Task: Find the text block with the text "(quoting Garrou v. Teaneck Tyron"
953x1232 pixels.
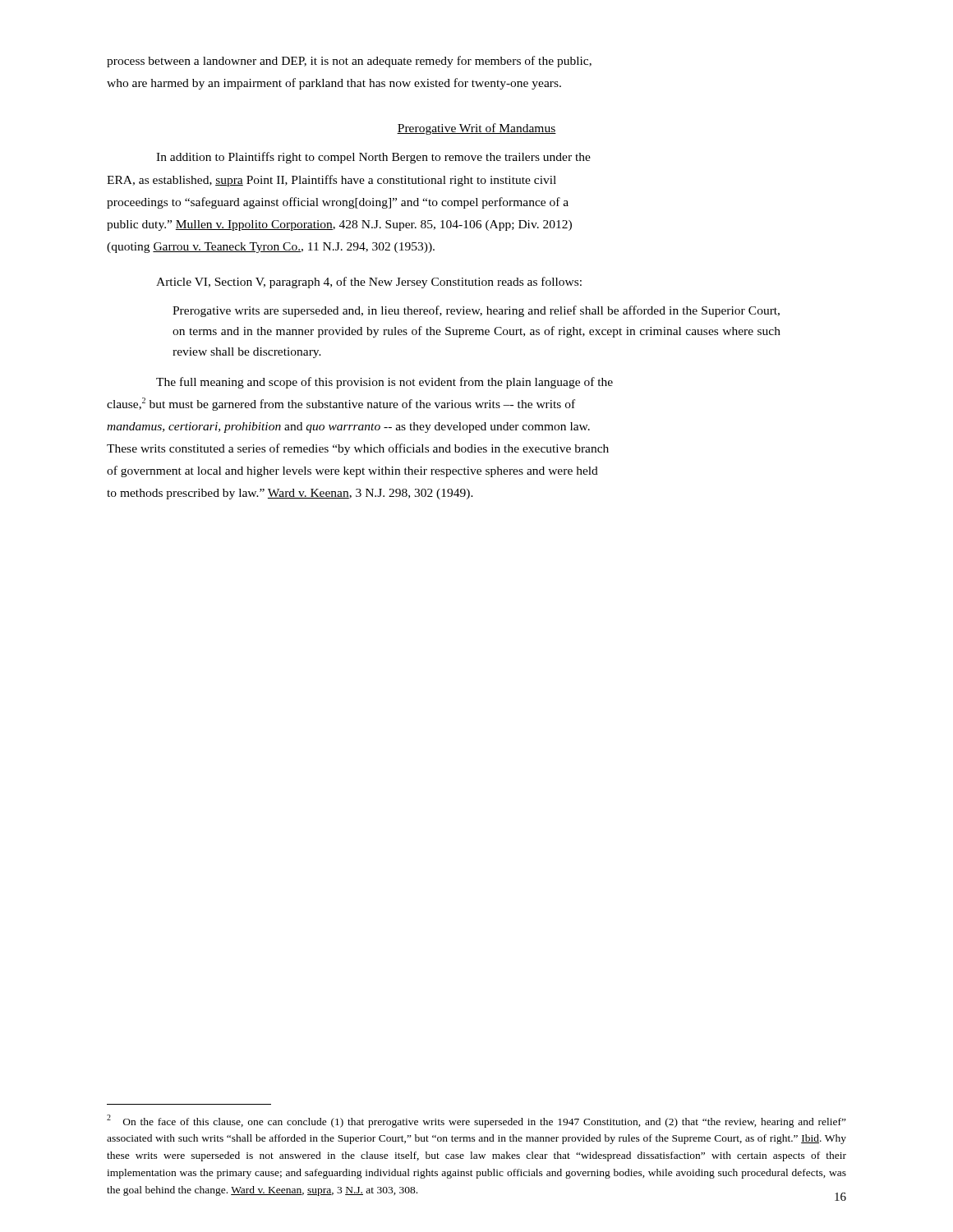Action: pyautogui.click(x=271, y=246)
